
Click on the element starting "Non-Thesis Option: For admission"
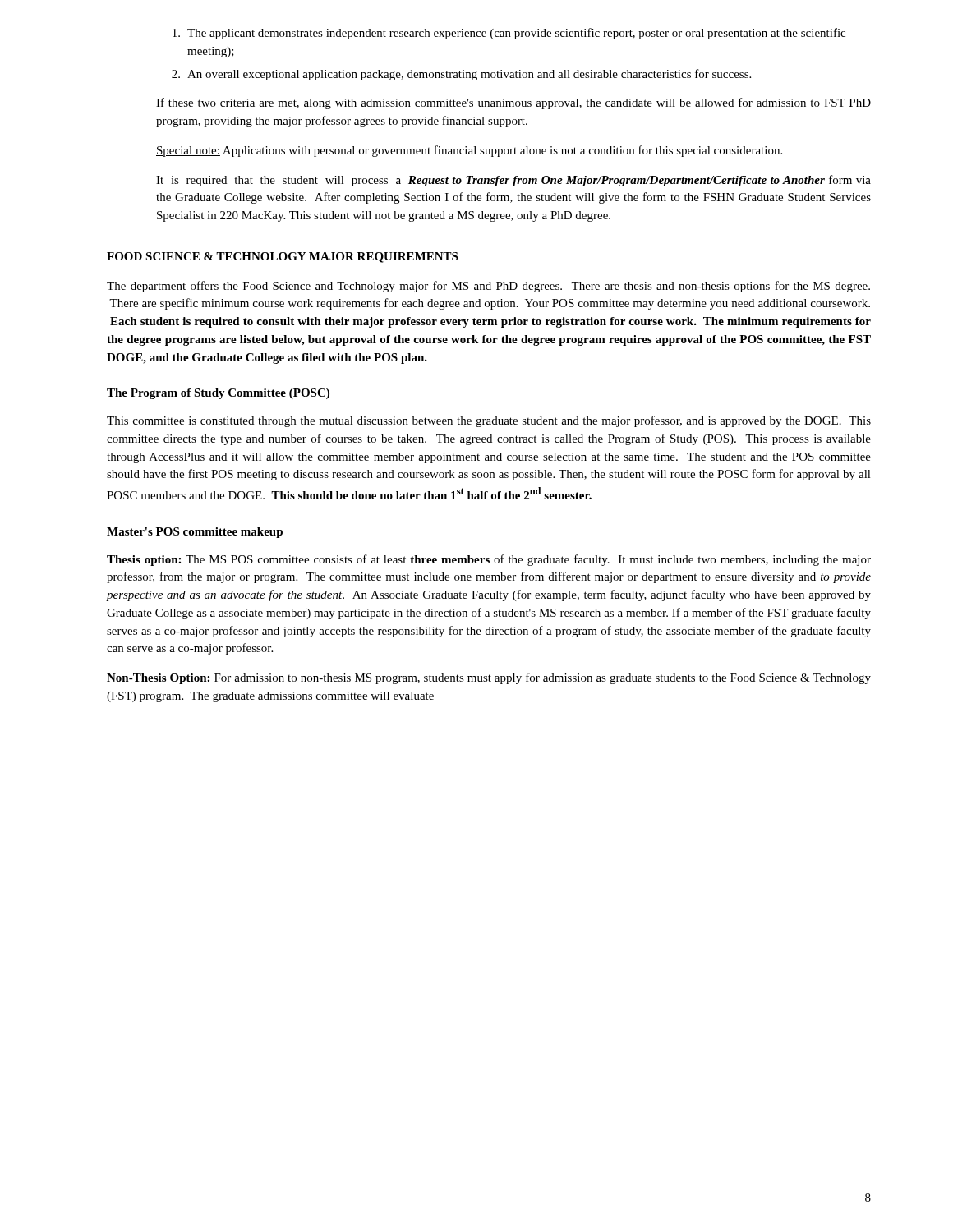coord(489,687)
